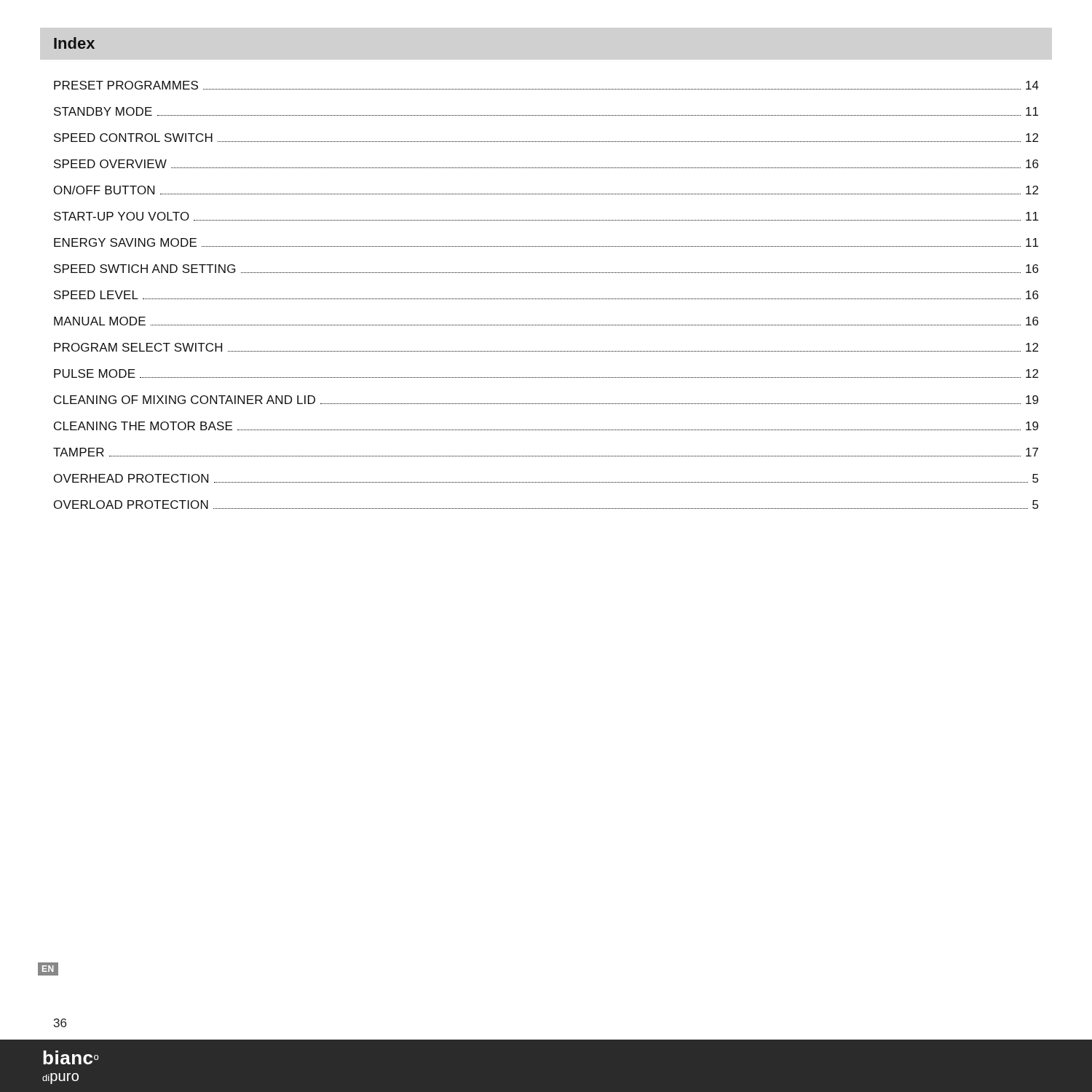Image resolution: width=1092 pixels, height=1092 pixels.
Task: Point to the element starting "CLEANING OF MIXING CONTAINER AND LID"
Action: 546,400
